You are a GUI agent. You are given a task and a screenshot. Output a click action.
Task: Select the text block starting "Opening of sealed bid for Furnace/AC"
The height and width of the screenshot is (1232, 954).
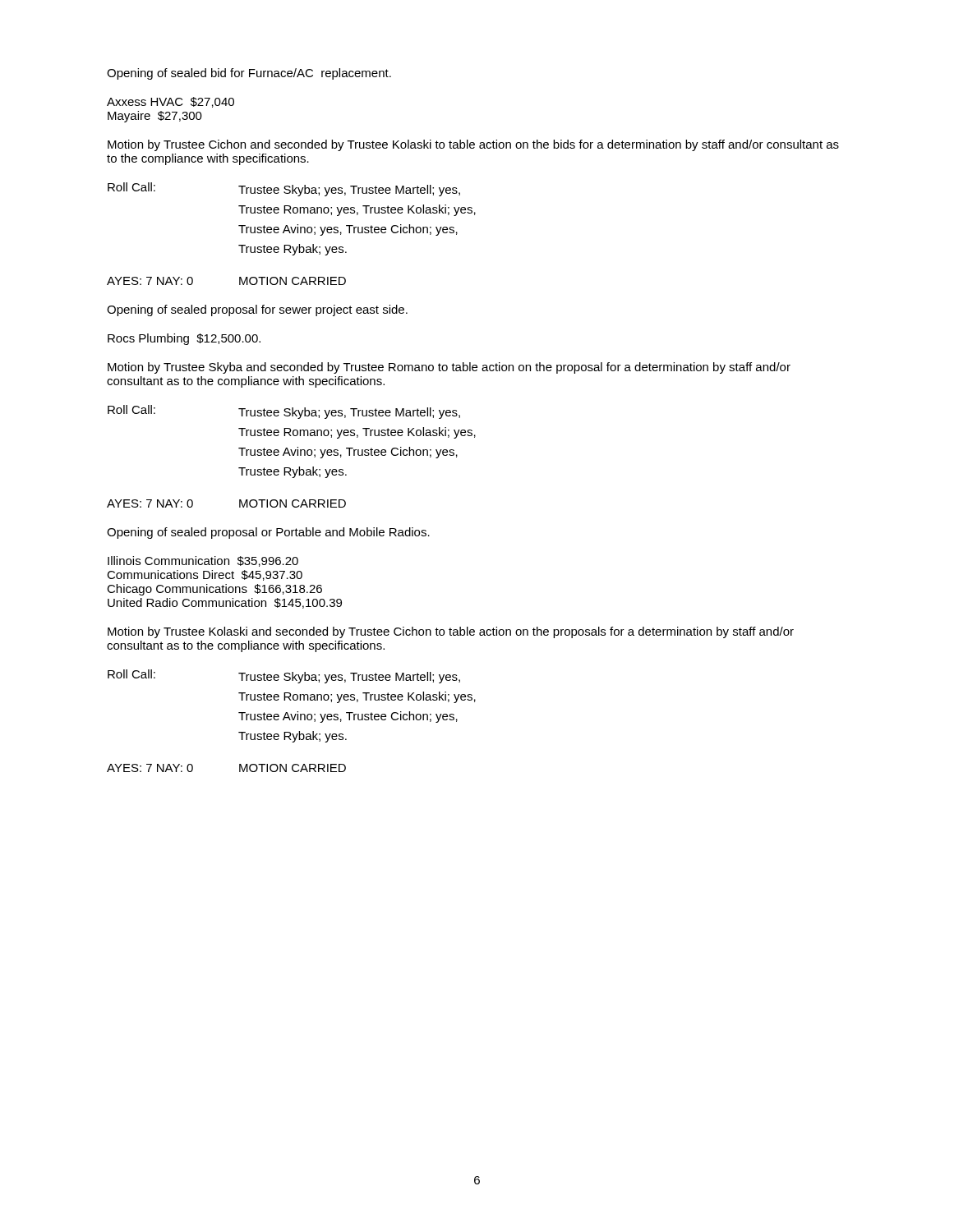tap(249, 73)
